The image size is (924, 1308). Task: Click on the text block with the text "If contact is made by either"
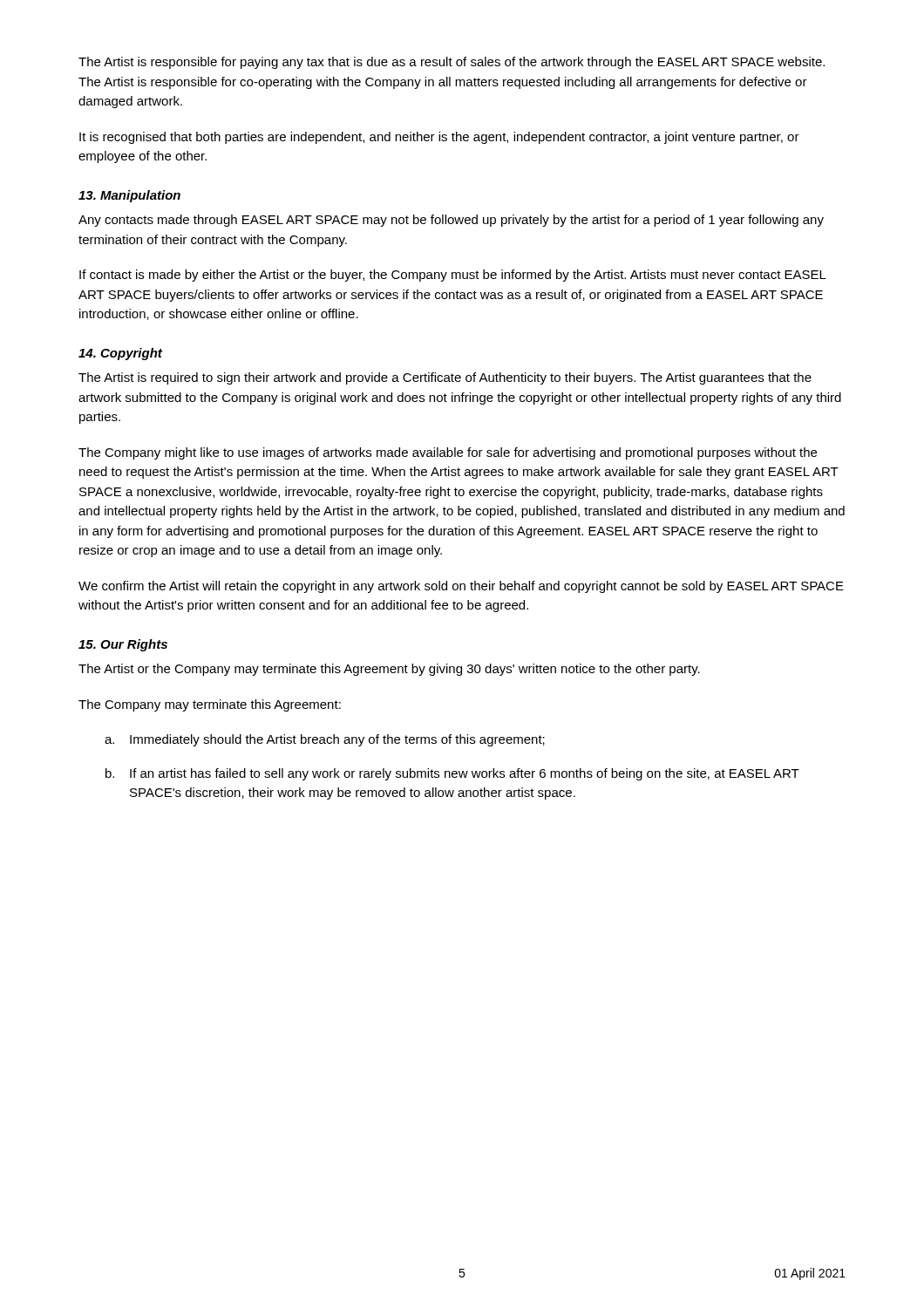452,294
